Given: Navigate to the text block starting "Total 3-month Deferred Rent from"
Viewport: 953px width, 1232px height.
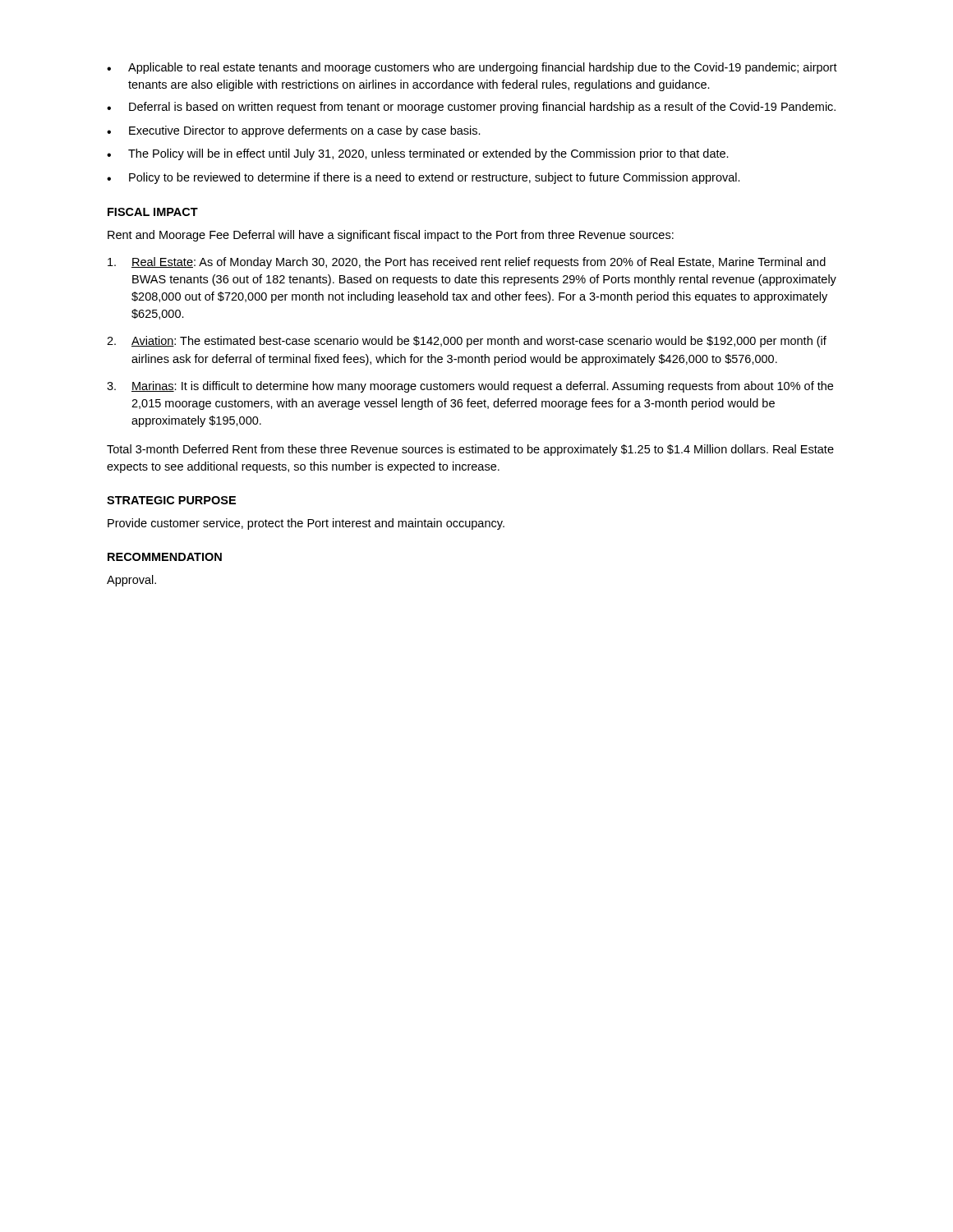Looking at the screenshot, I should point(470,458).
